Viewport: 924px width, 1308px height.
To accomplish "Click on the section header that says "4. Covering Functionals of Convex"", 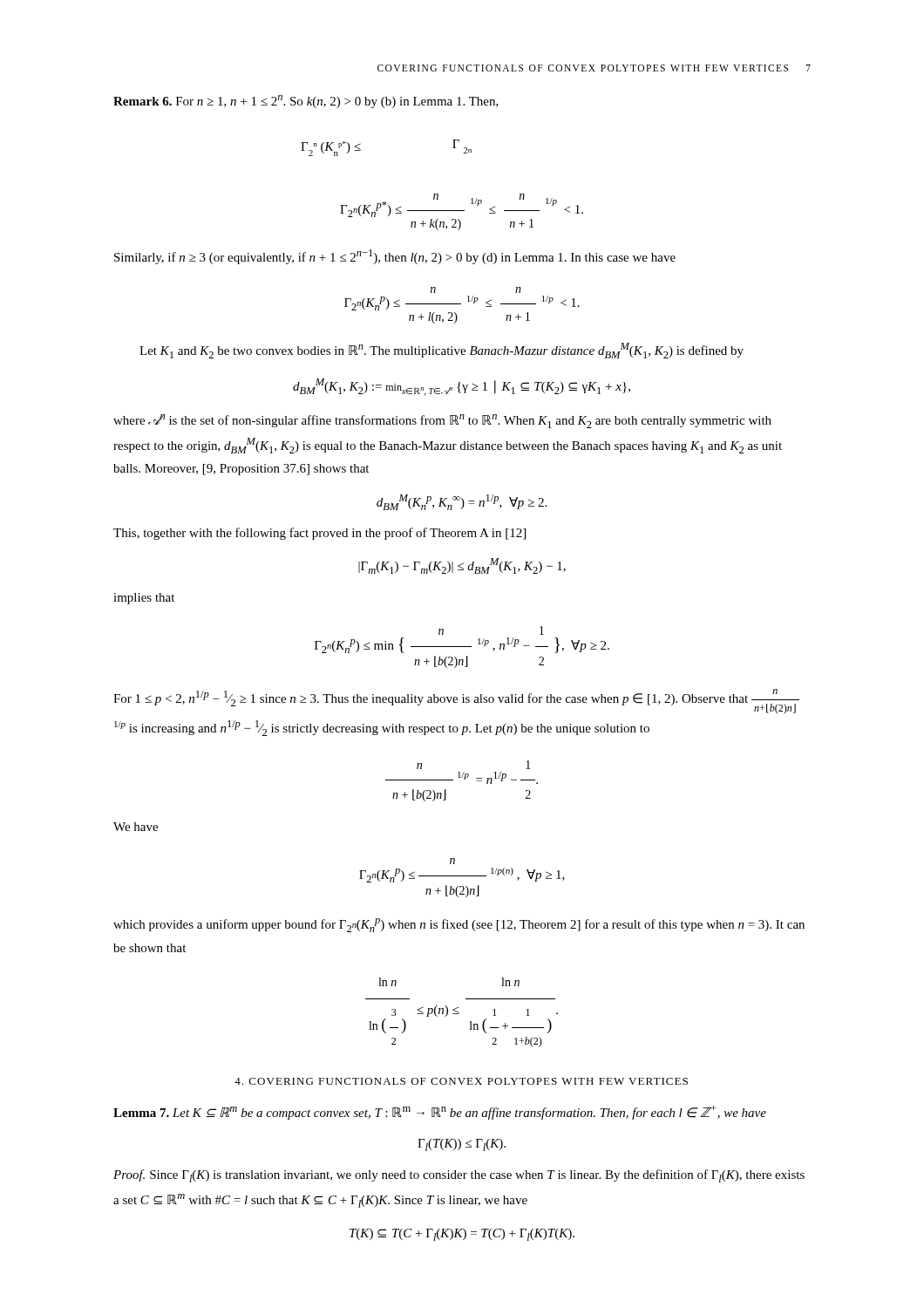I will [x=462, y=1081].
